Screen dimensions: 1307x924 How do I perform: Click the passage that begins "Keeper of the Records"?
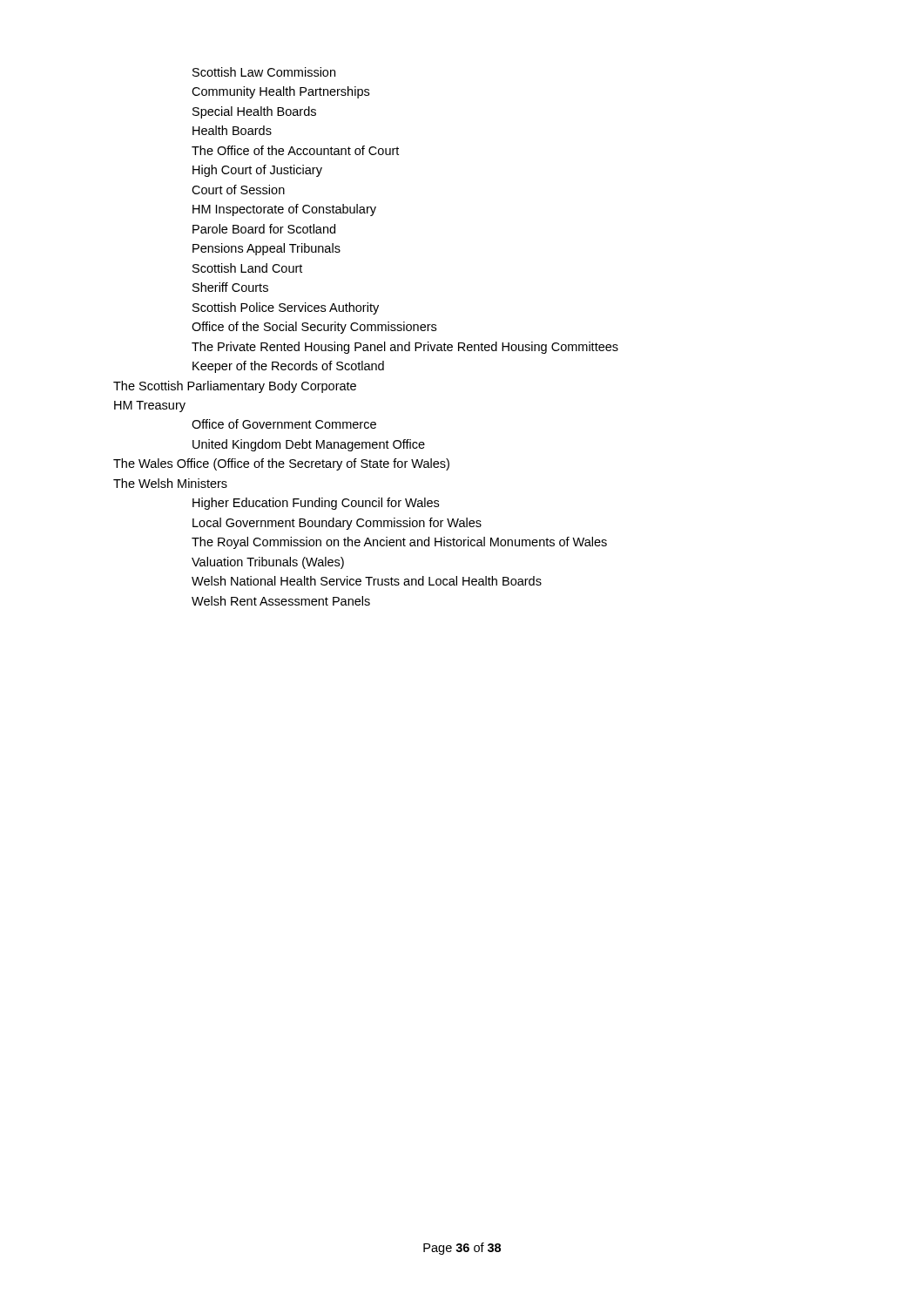[288, 366]
